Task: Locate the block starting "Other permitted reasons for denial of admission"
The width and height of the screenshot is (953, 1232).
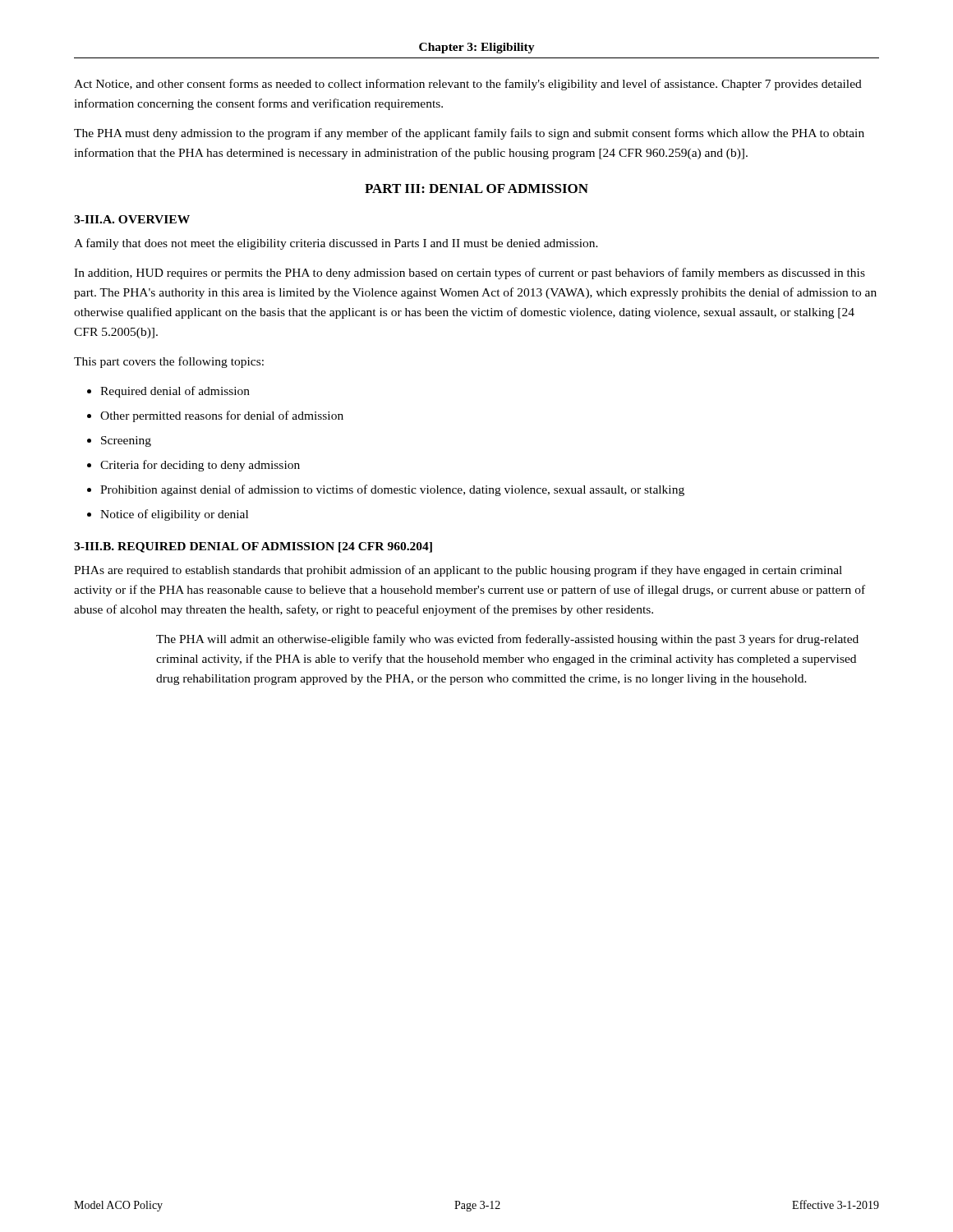Action: click(x=222, y=415)
